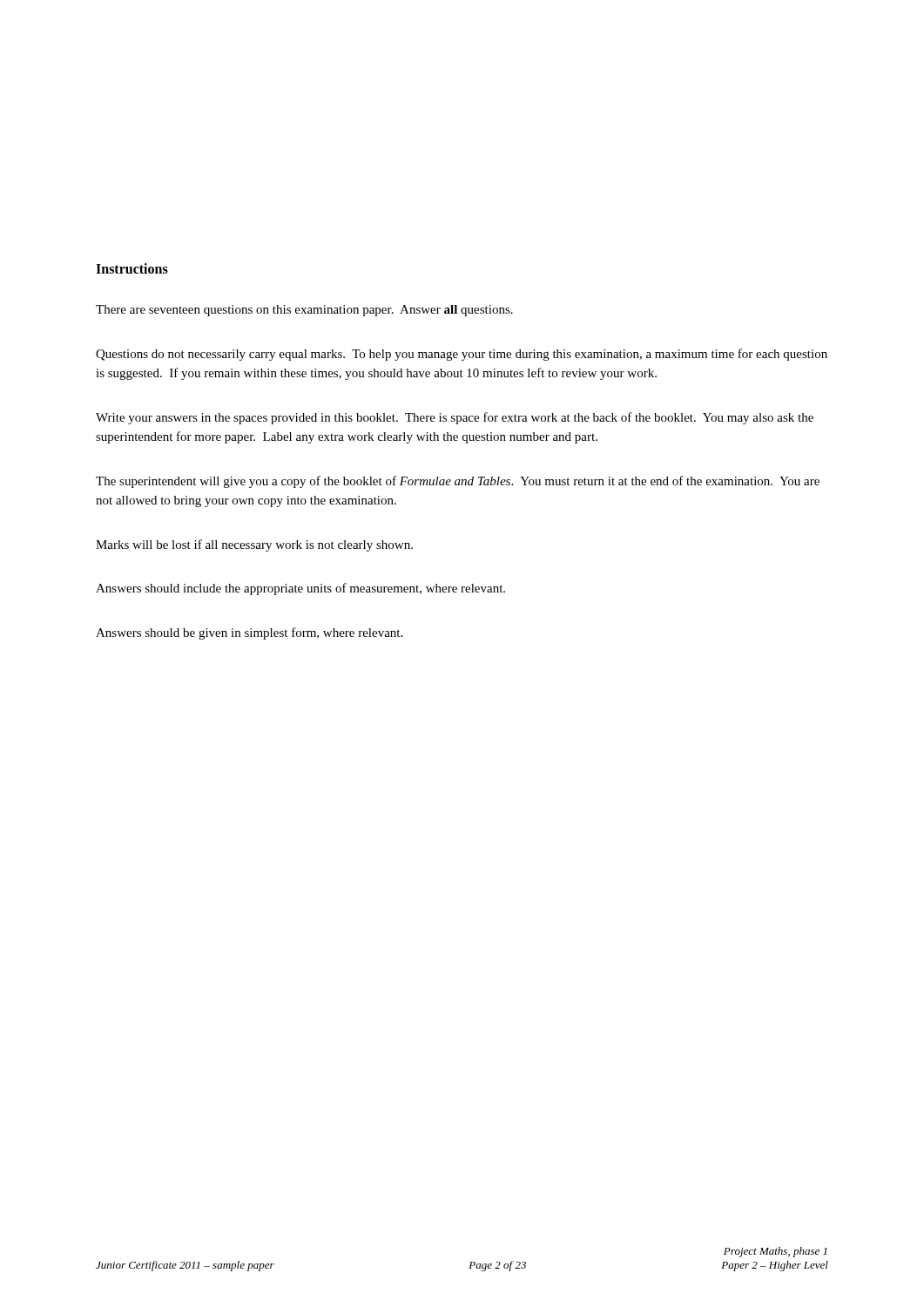Viewport: 924px width, 1307px height.
Task: Find the text block that says "There are seventeen questions on"
Action: [x=305, y=309]
